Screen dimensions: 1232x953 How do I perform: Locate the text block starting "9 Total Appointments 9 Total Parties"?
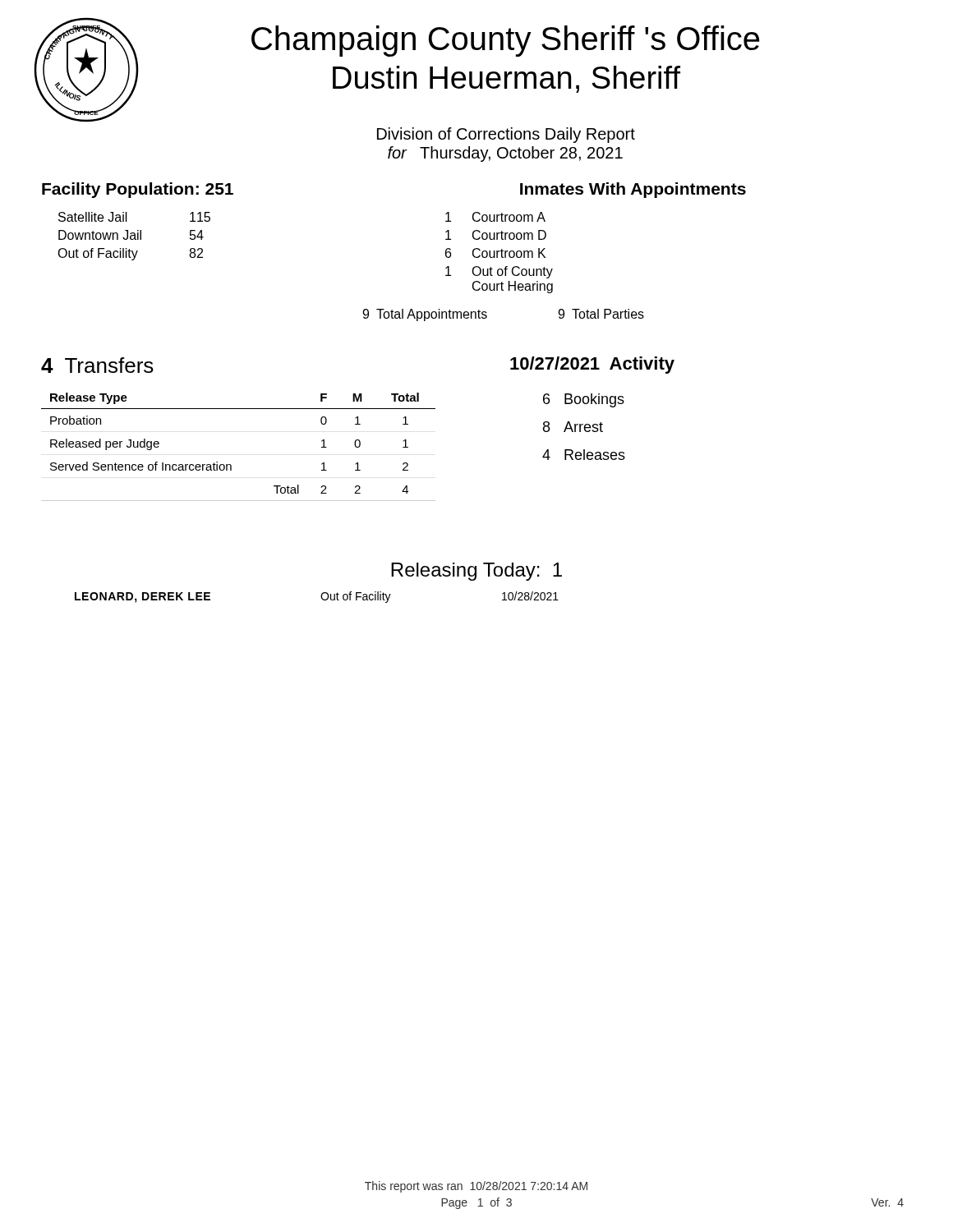click(482, 315)
